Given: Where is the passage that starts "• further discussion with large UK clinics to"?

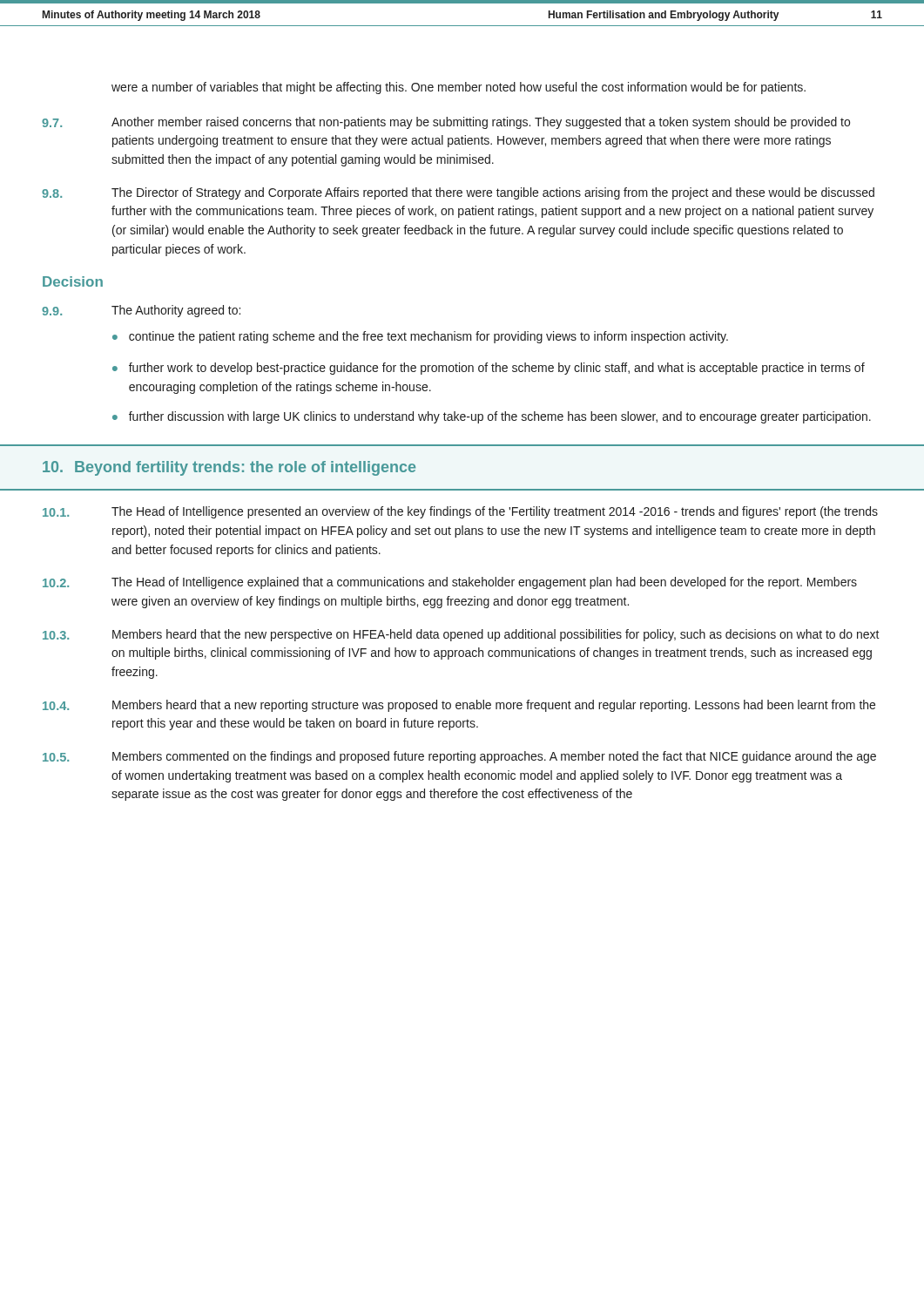Looking at the screenshot, I should click(x=497, y=418).
